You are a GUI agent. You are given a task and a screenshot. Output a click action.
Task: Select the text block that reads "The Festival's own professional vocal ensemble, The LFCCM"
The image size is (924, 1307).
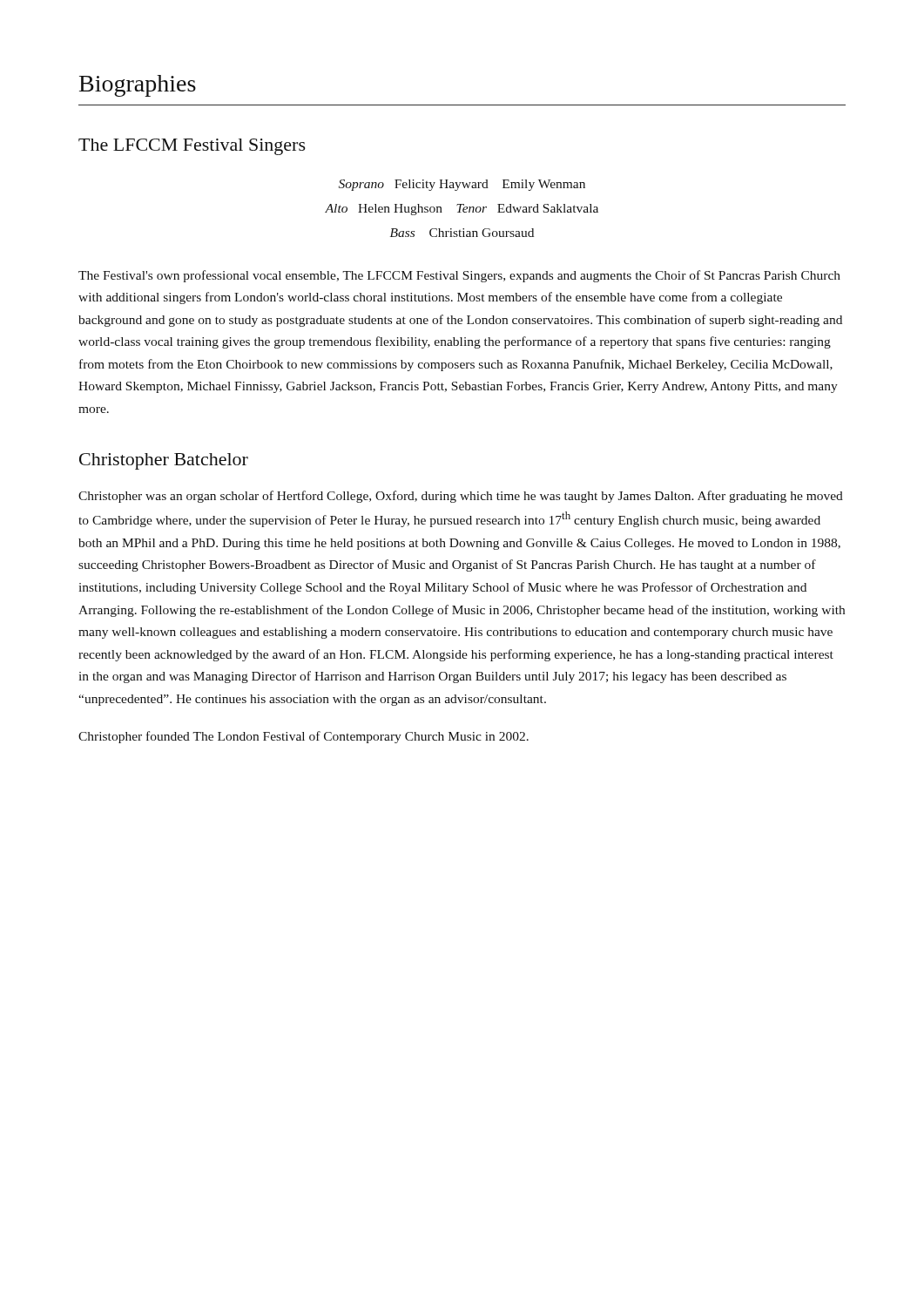coord(460,341)
